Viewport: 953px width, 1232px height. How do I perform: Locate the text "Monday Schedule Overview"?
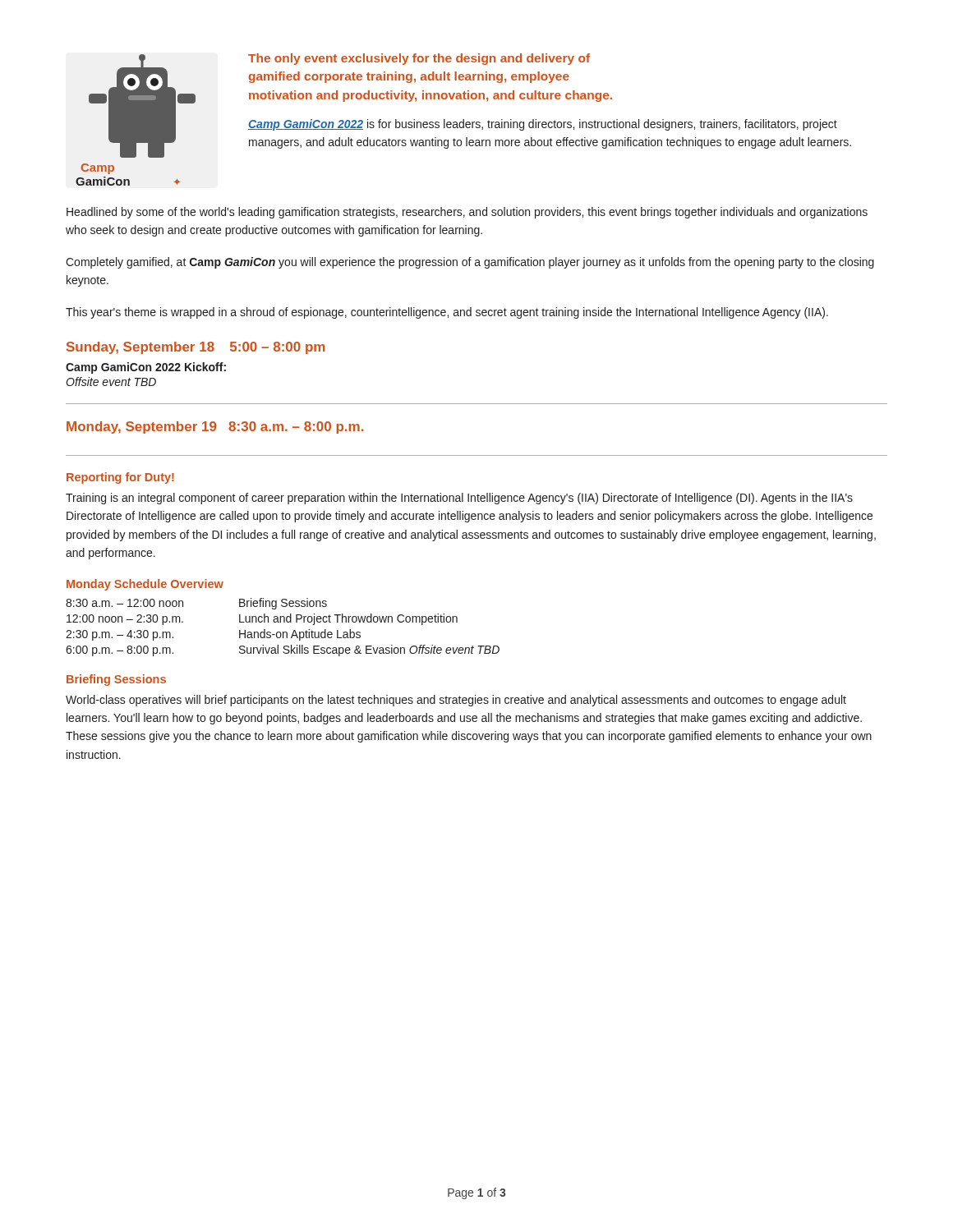coord(145,584)
